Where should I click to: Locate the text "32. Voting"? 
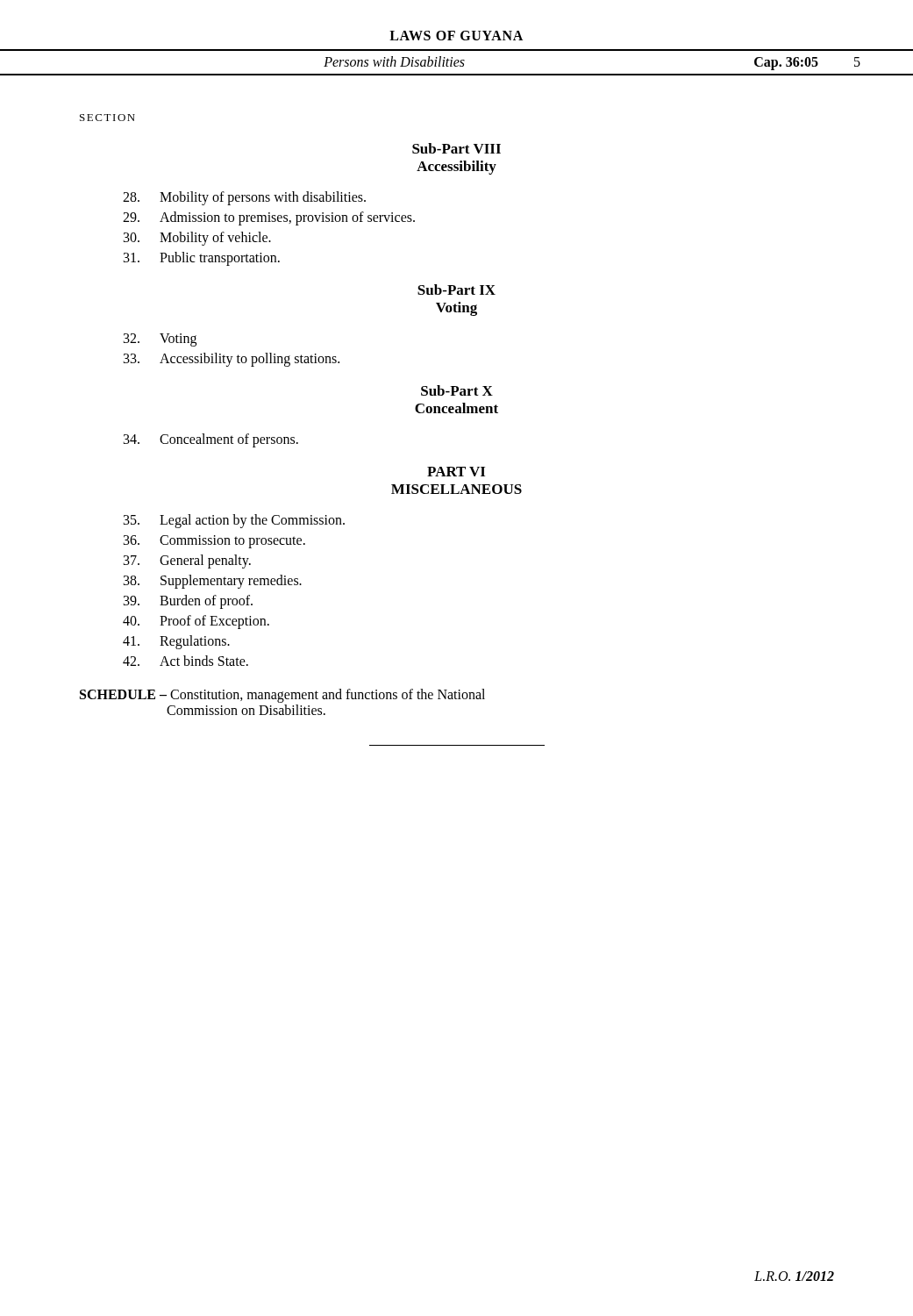point(160,340)
